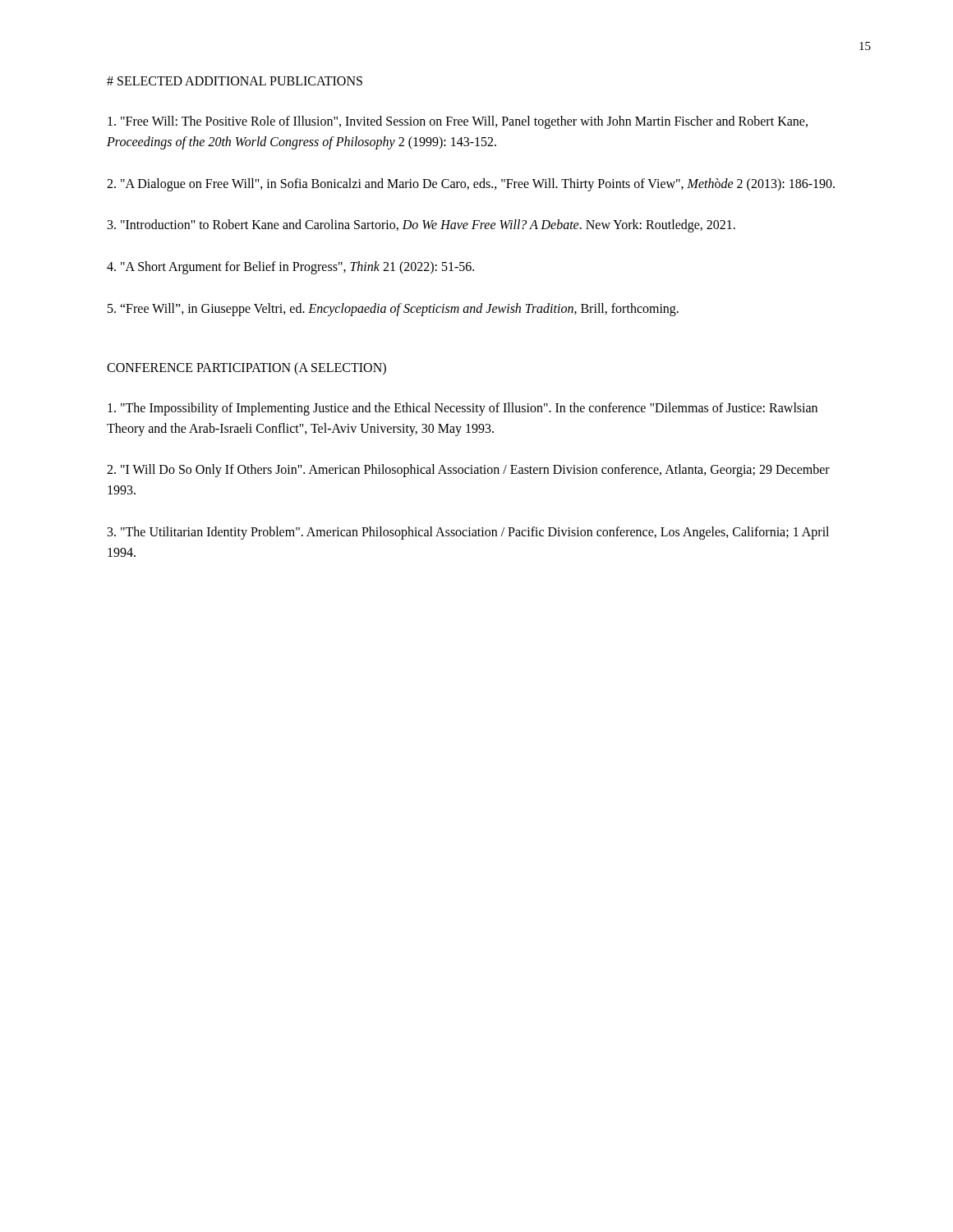Click the passage that begins "2. "A Dialogue on Free"
This screenshot has height=1232, width=953.
click(471, 183)
